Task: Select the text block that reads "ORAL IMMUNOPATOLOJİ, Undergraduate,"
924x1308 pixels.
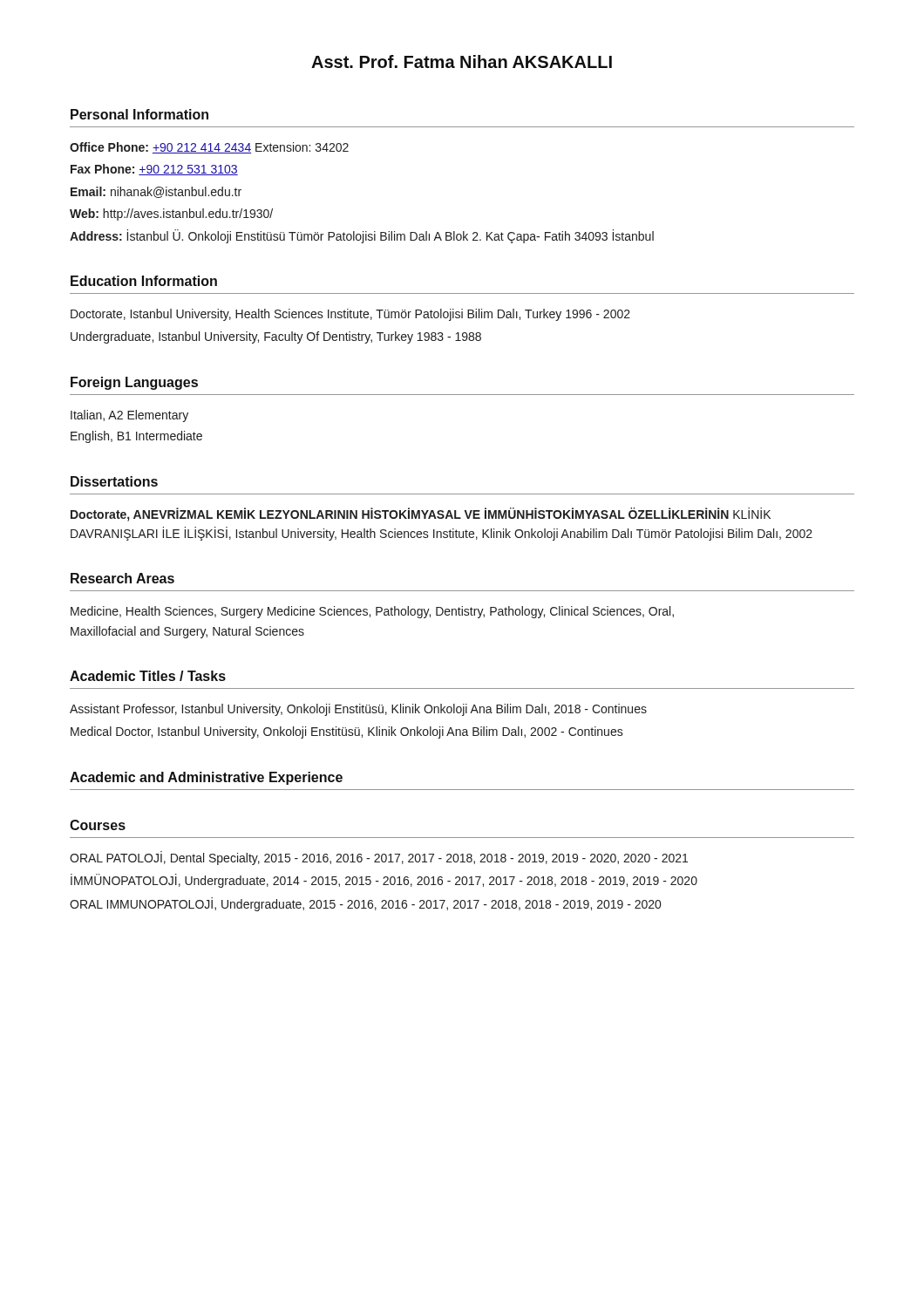Action: 462,904
